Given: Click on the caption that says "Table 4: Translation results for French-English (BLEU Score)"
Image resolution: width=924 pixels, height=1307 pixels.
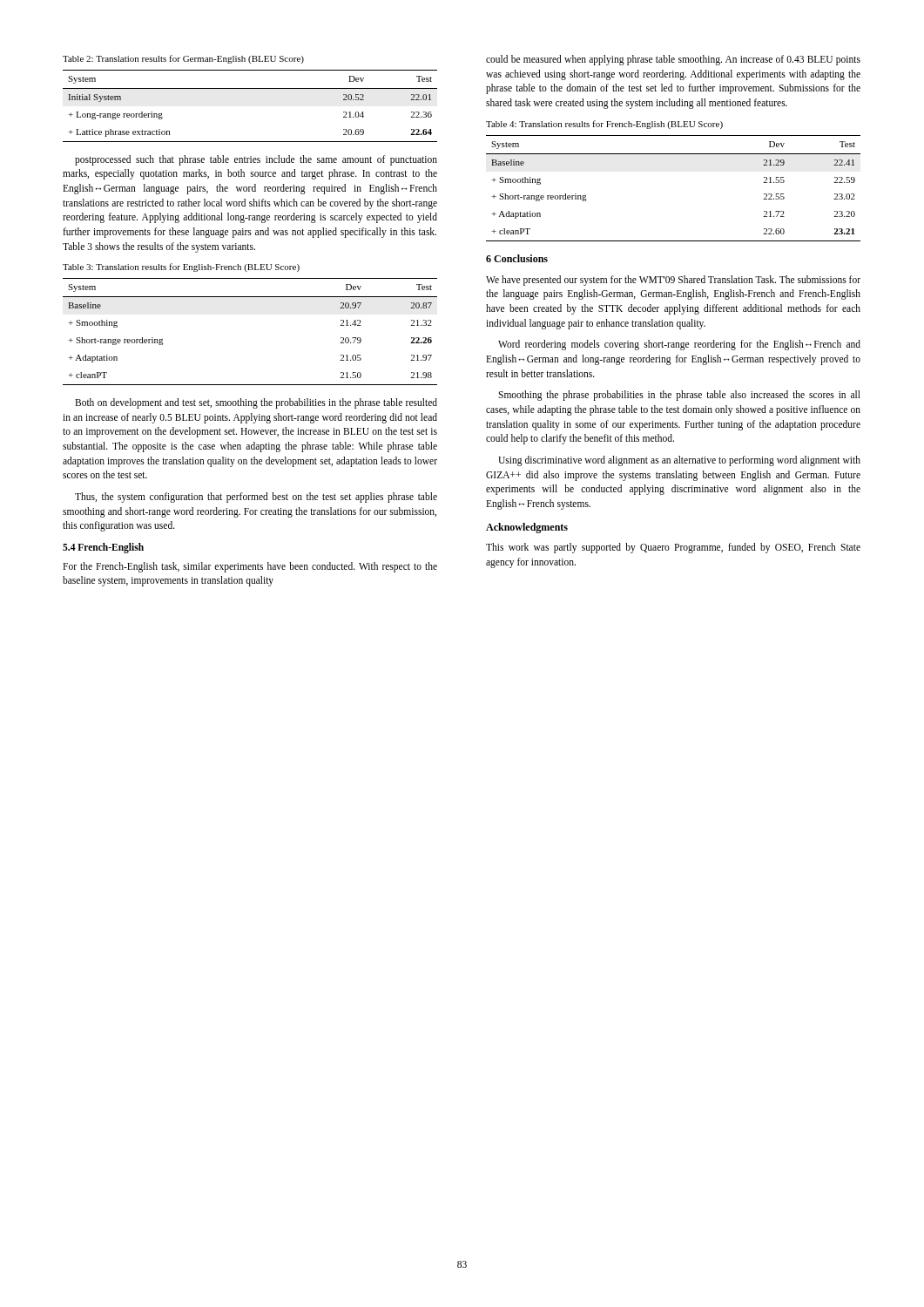Looking at the screenshot, I should pyautogui.click(x=604, y=124).
